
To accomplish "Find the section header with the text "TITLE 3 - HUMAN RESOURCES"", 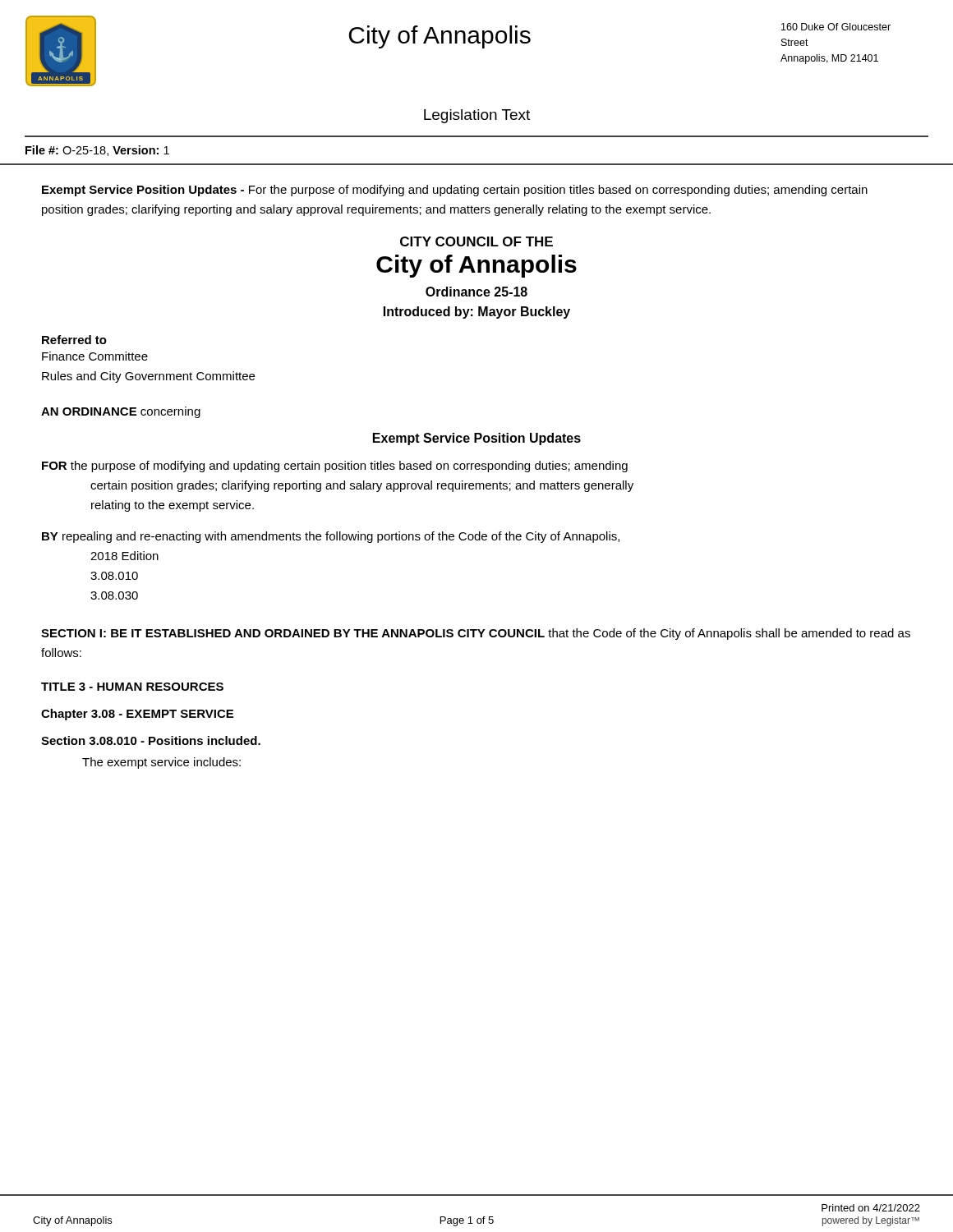I will [132, 686].
